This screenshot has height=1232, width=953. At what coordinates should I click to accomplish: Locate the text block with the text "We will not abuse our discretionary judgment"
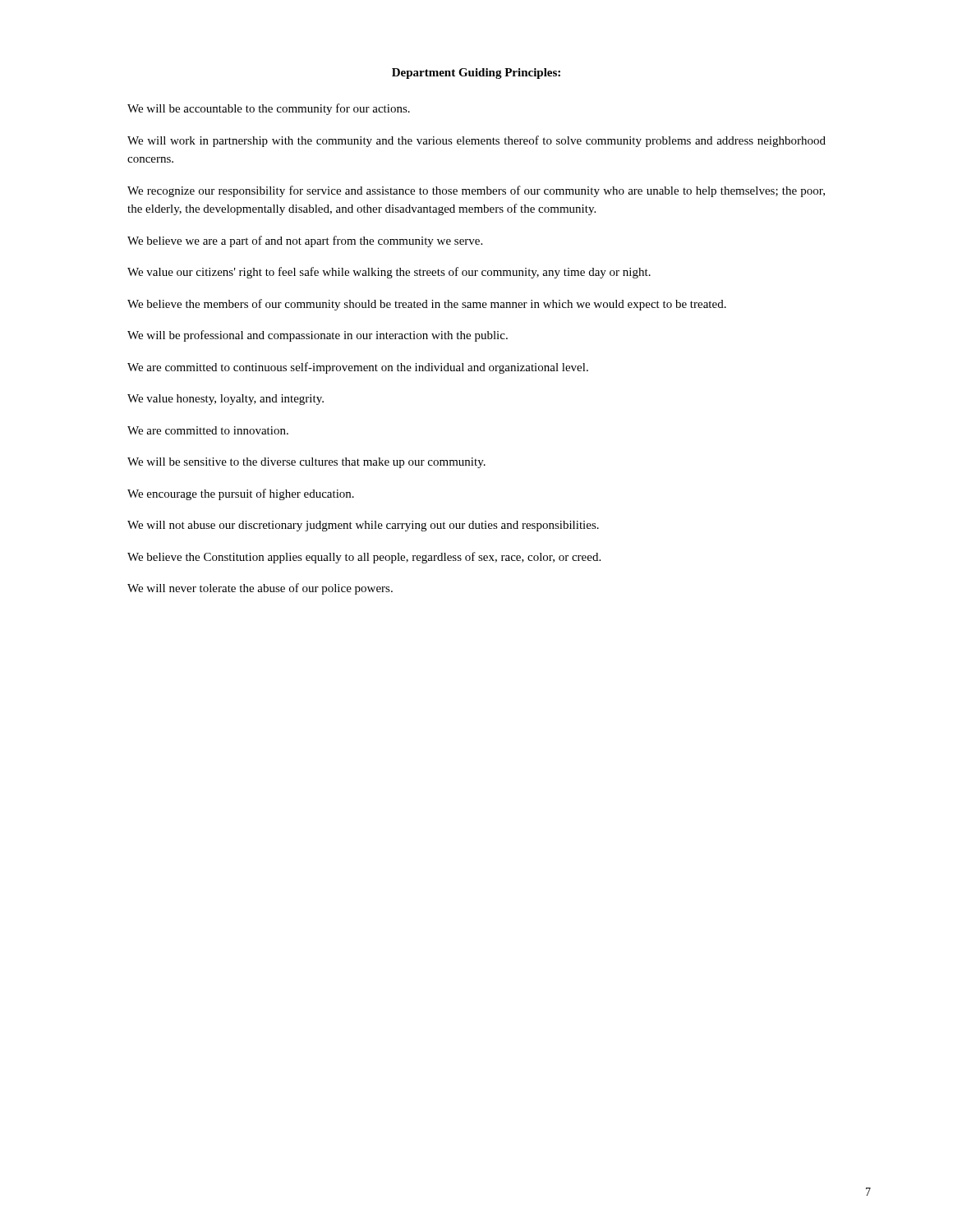click(363, 525)
